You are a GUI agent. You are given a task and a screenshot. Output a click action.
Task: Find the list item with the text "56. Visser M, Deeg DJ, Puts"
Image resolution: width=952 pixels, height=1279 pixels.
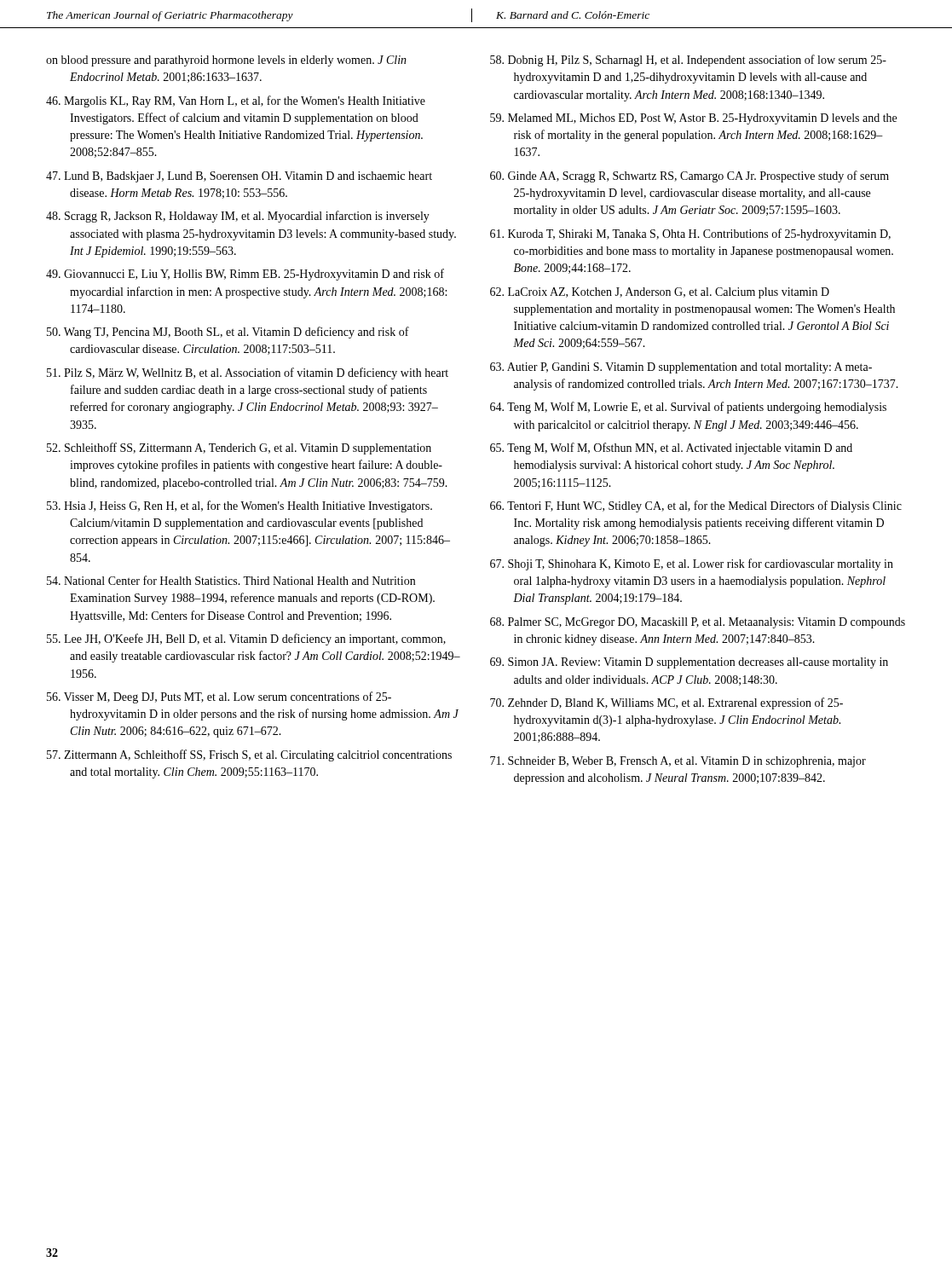point(252,714)
